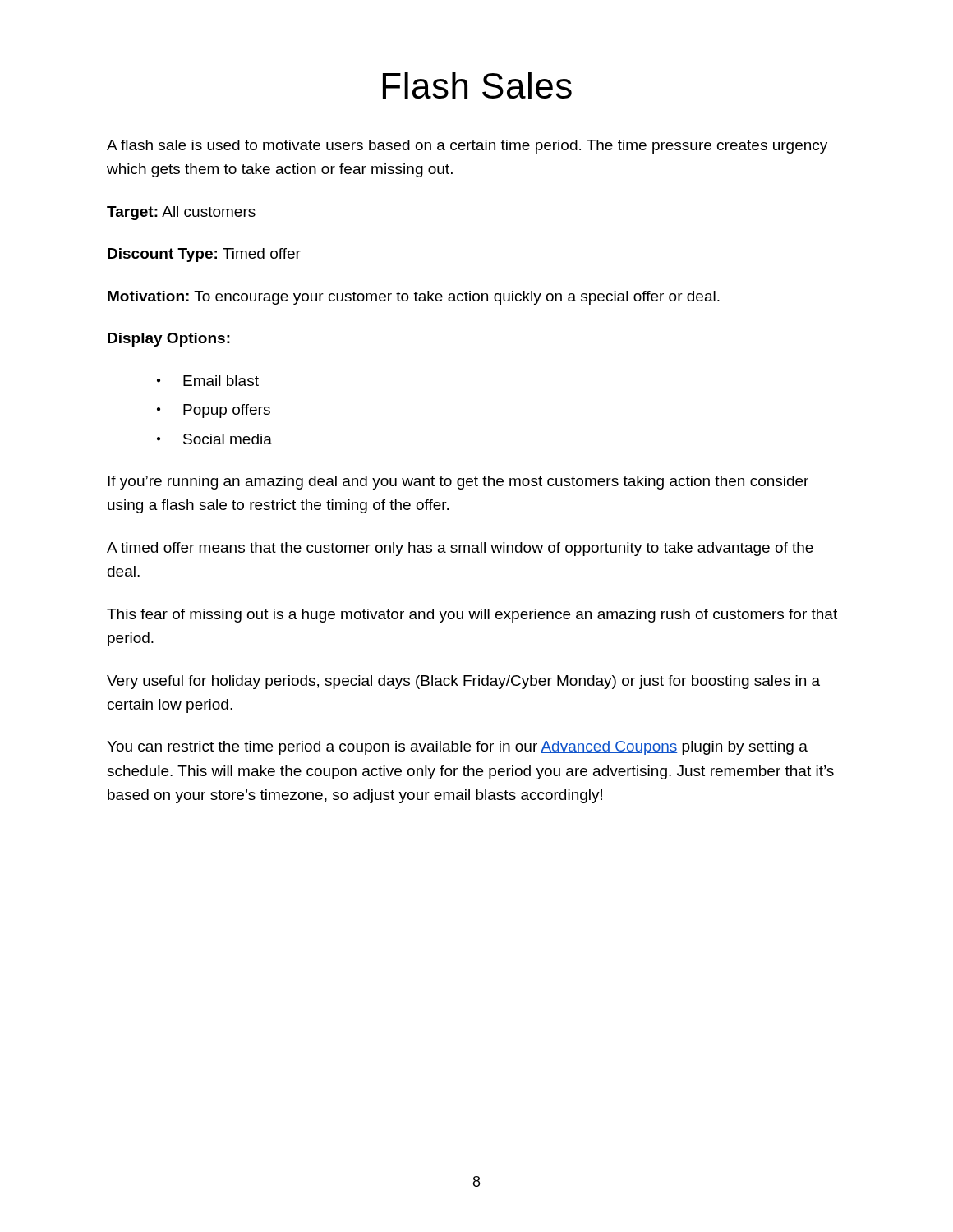This screenshot has width=953, height=1232.
Task: Locate the block of text that opens with "Very useful for holiday periods, special"
Action: (463, 692)
